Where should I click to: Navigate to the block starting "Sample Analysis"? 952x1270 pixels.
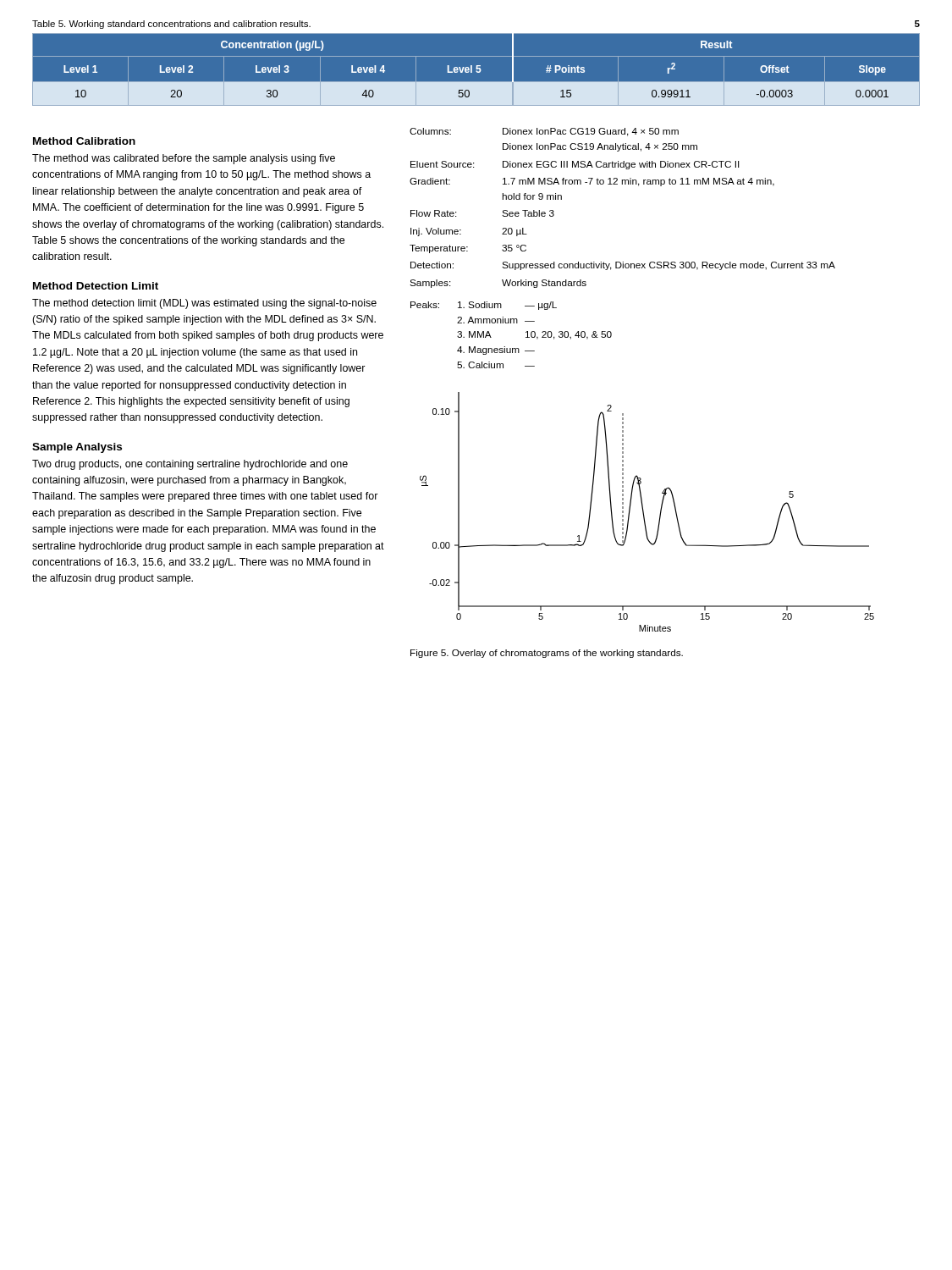click(x=77, y=446)
